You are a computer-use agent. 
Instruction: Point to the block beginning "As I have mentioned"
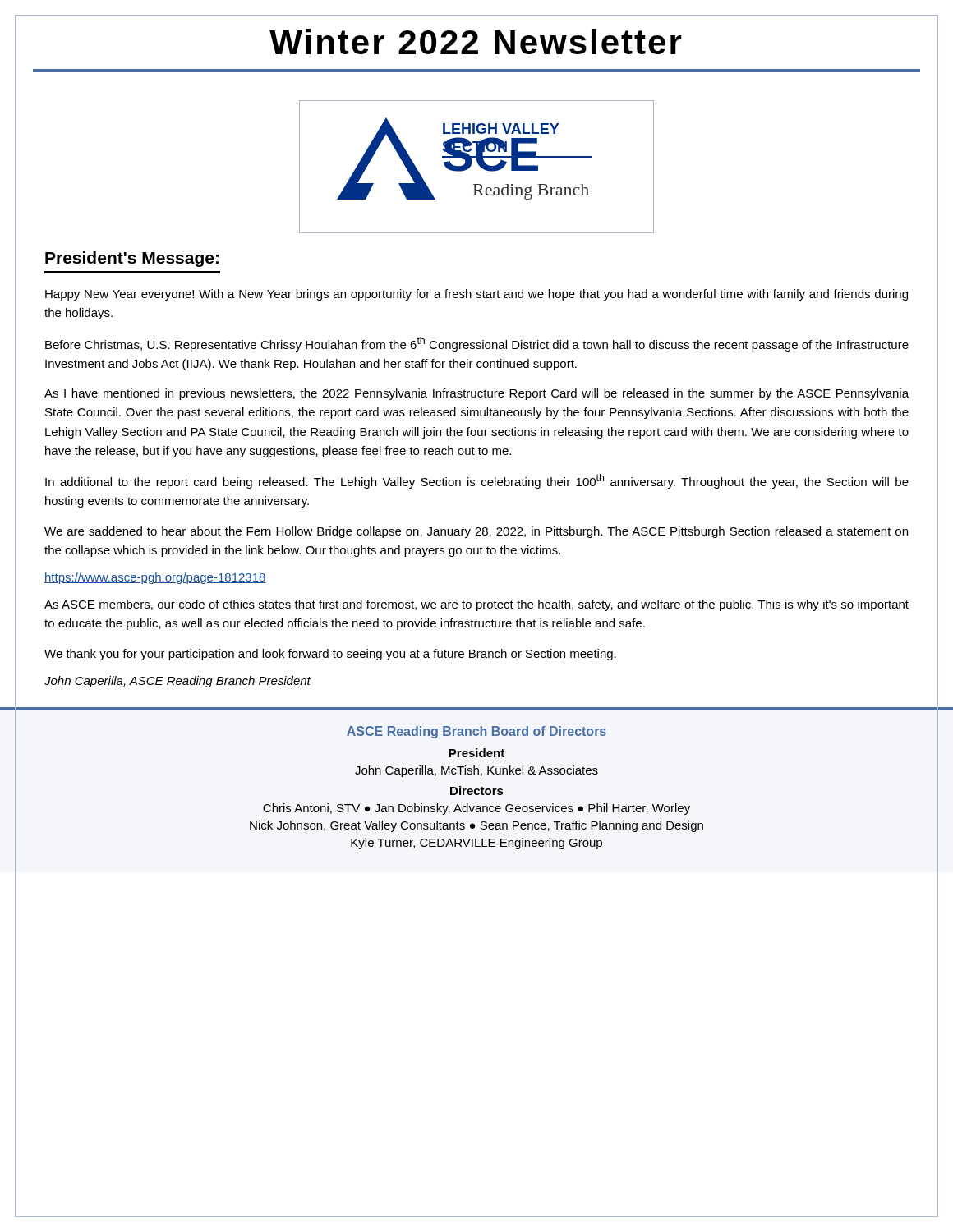click(x=476, y=422)
